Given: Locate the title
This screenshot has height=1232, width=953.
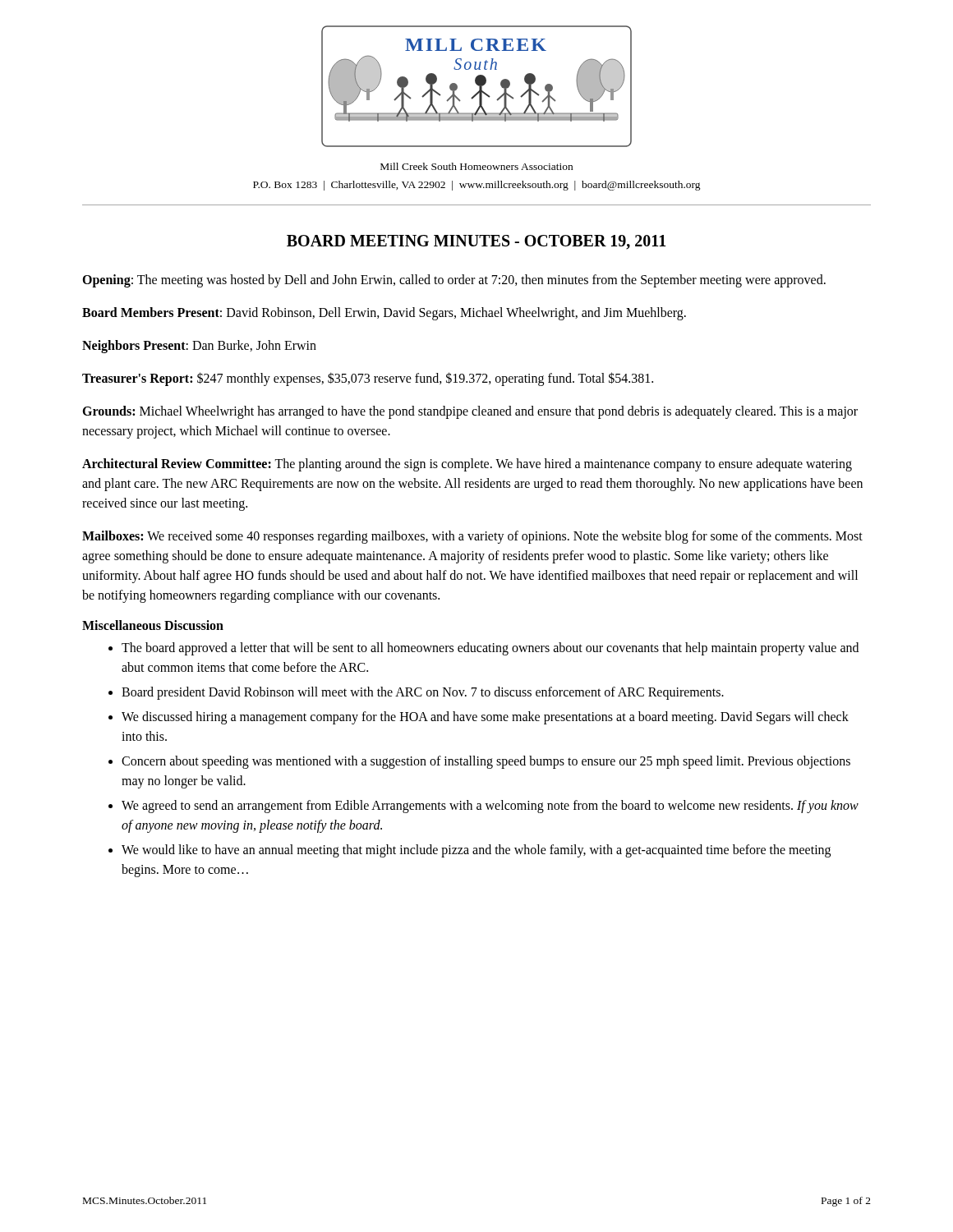Looking at the screenshot, I should 476,241.
